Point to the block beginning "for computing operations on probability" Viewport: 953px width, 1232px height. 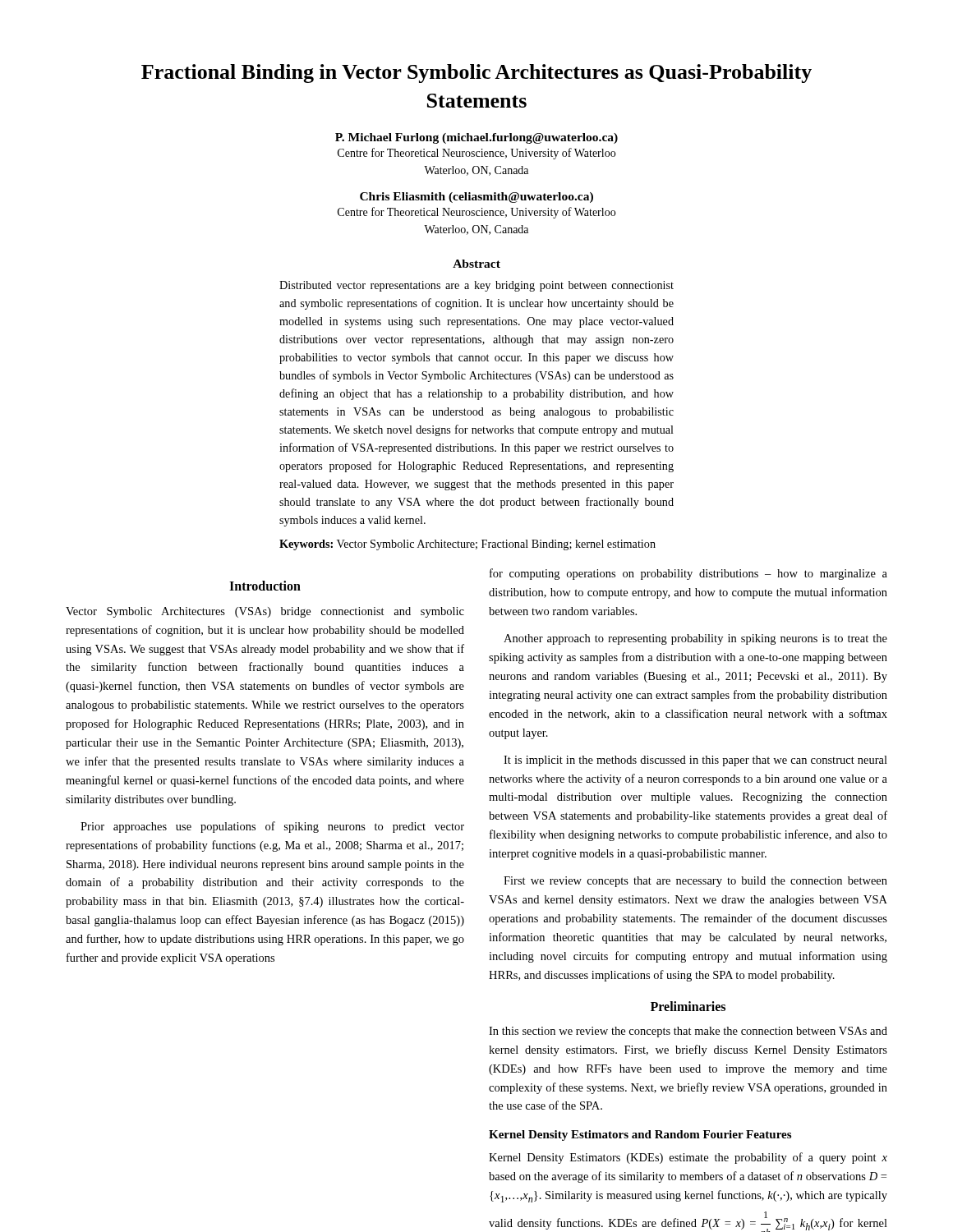688,774
